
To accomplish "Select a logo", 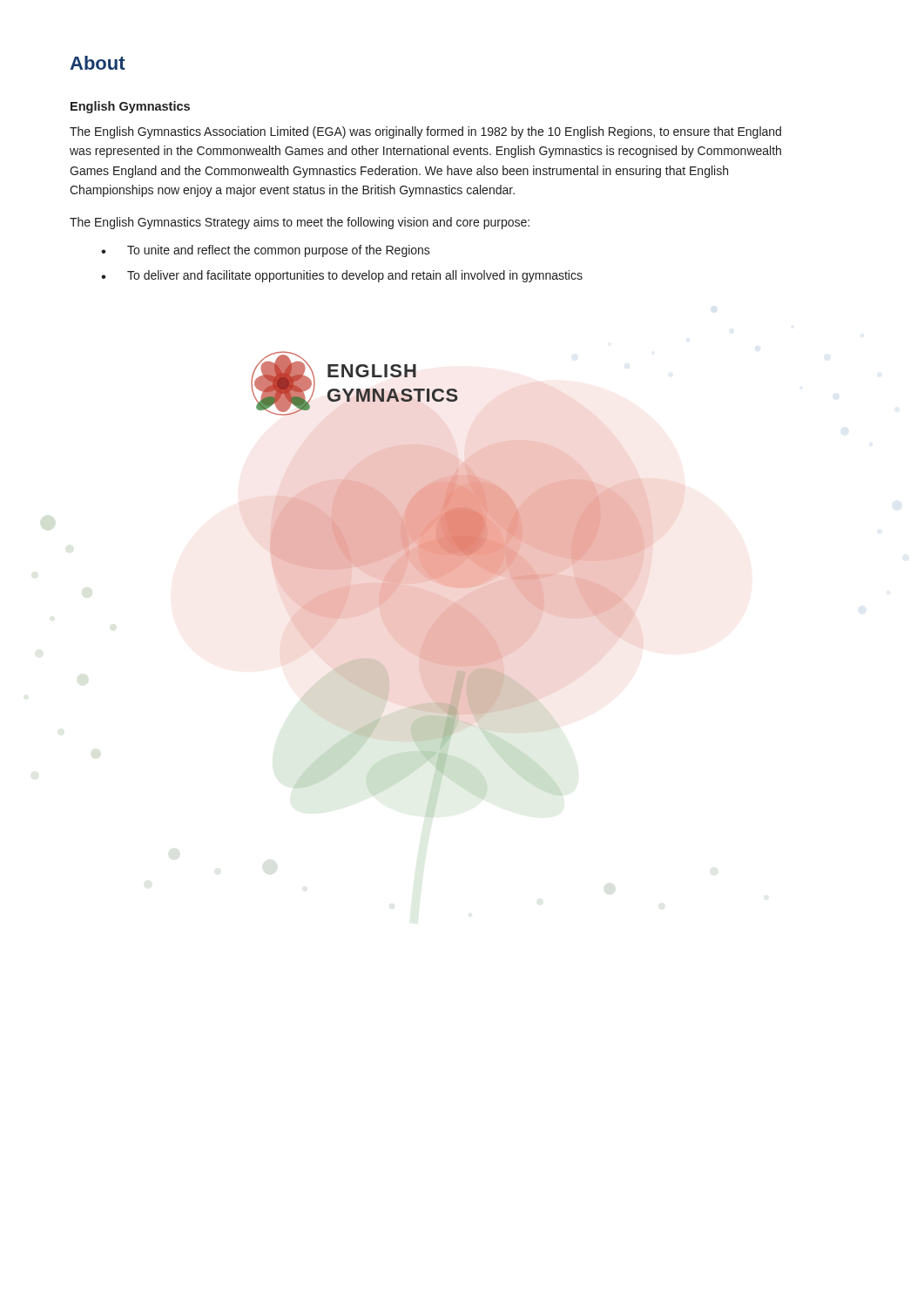I will pos(392,383).
